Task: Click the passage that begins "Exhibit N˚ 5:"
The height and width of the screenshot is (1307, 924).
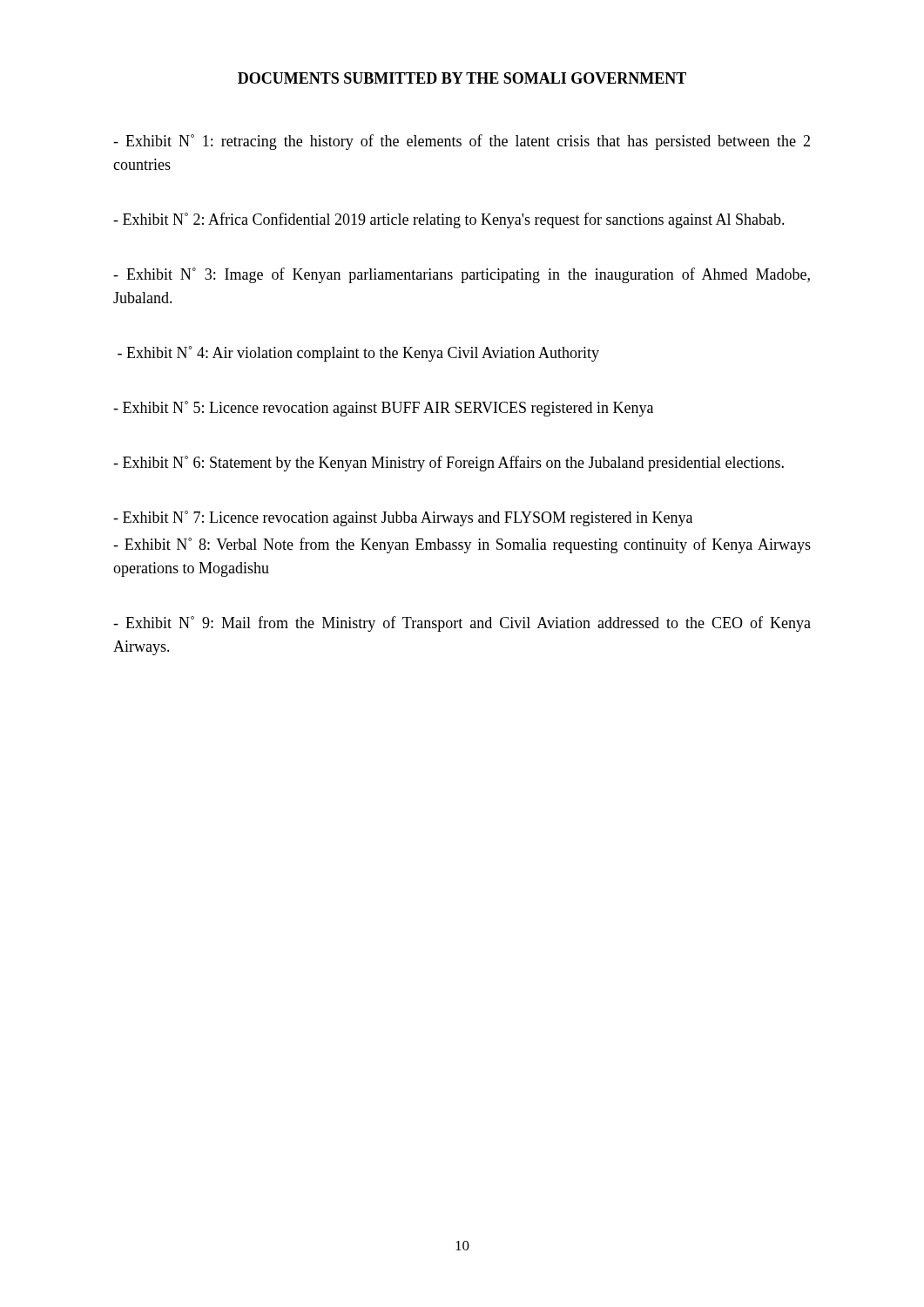Action: coord(383,408)
